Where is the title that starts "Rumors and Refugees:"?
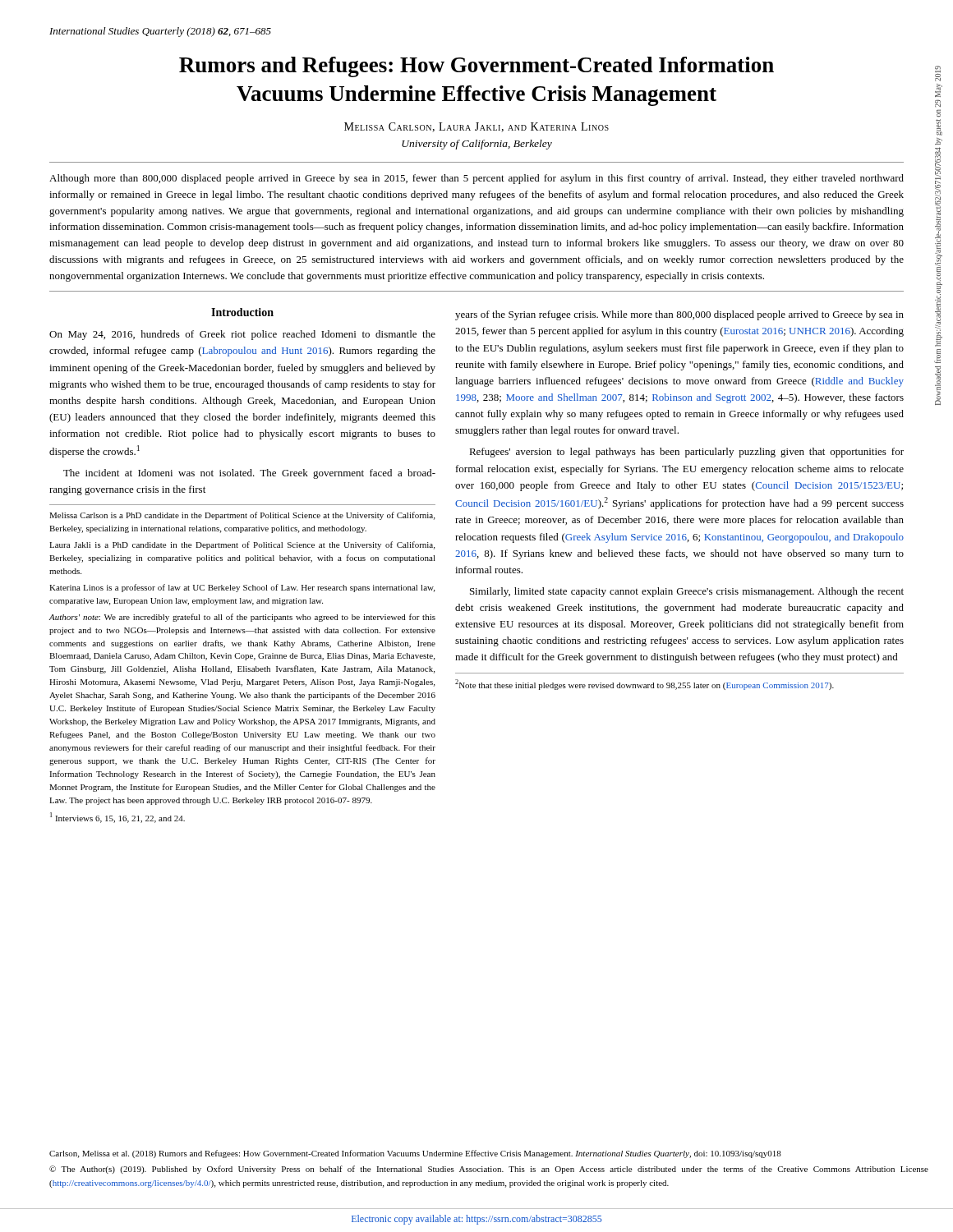Image resolution: width=953 pixels, height=1232 pixels. point(476,79)
